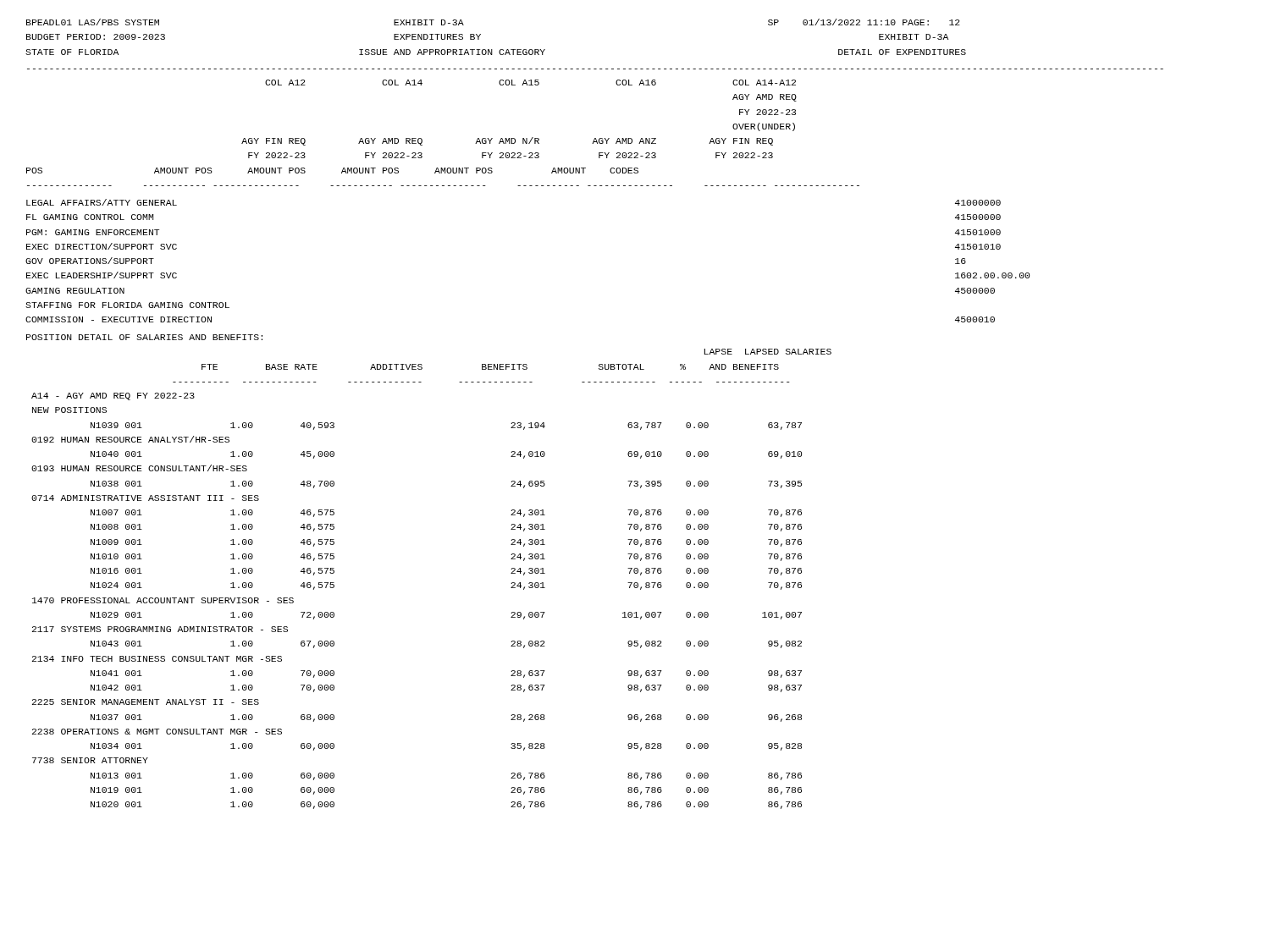Select the table that reads "COL A12 COL"
This screenshot has width=1270, height=952.
pos(635,126)
